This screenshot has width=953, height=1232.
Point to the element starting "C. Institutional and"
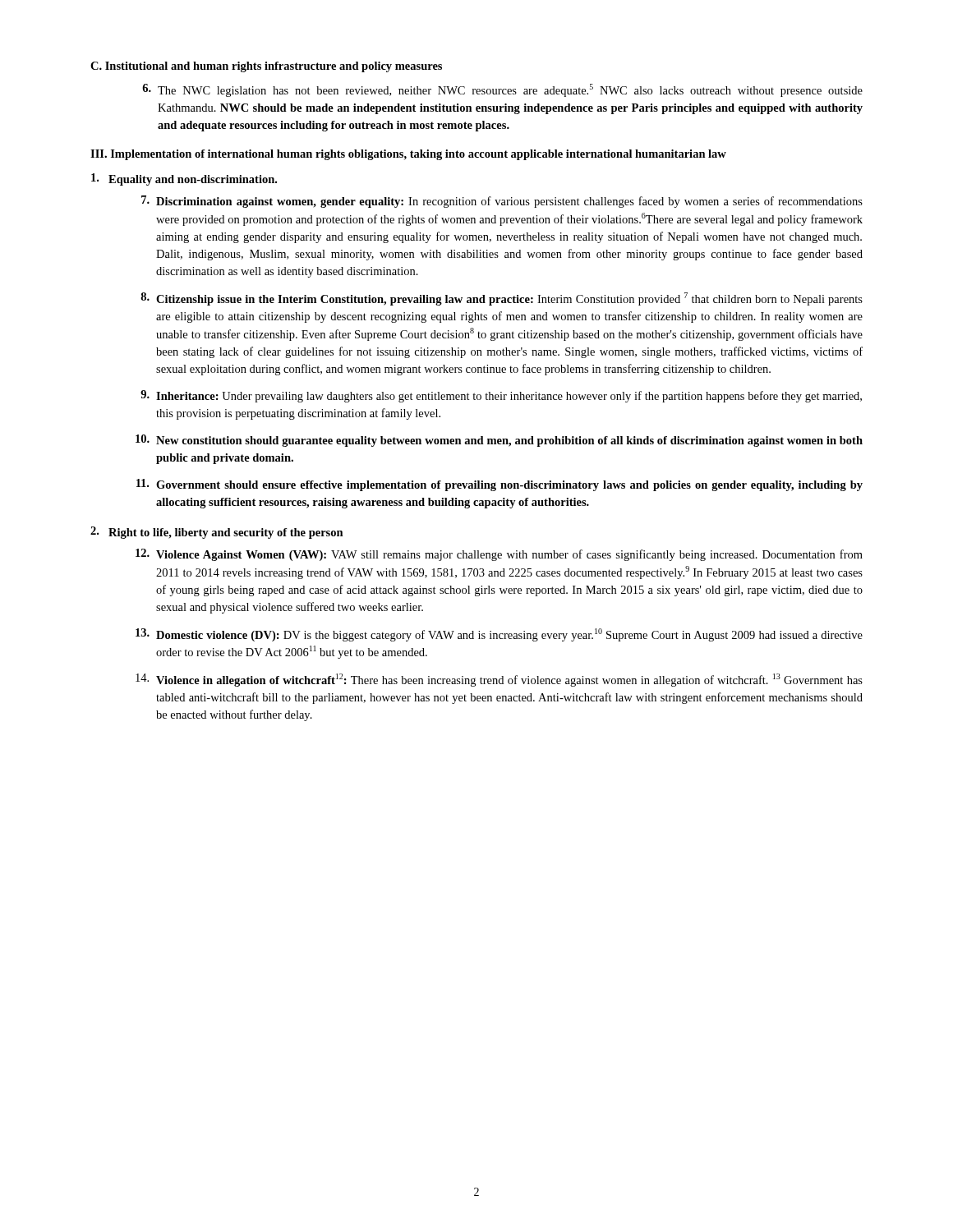click(266, 66)
